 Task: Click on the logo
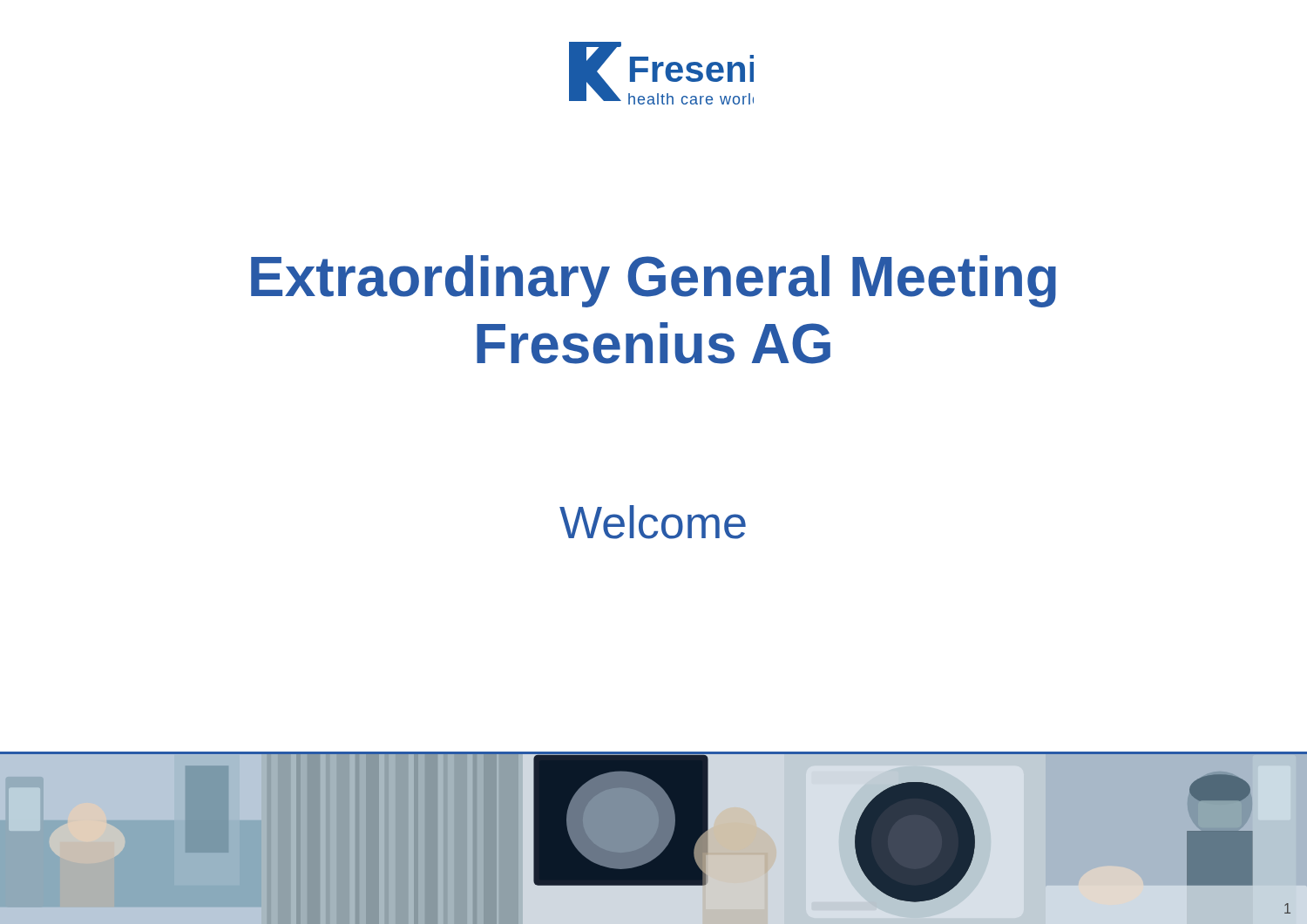coord(654,81)
